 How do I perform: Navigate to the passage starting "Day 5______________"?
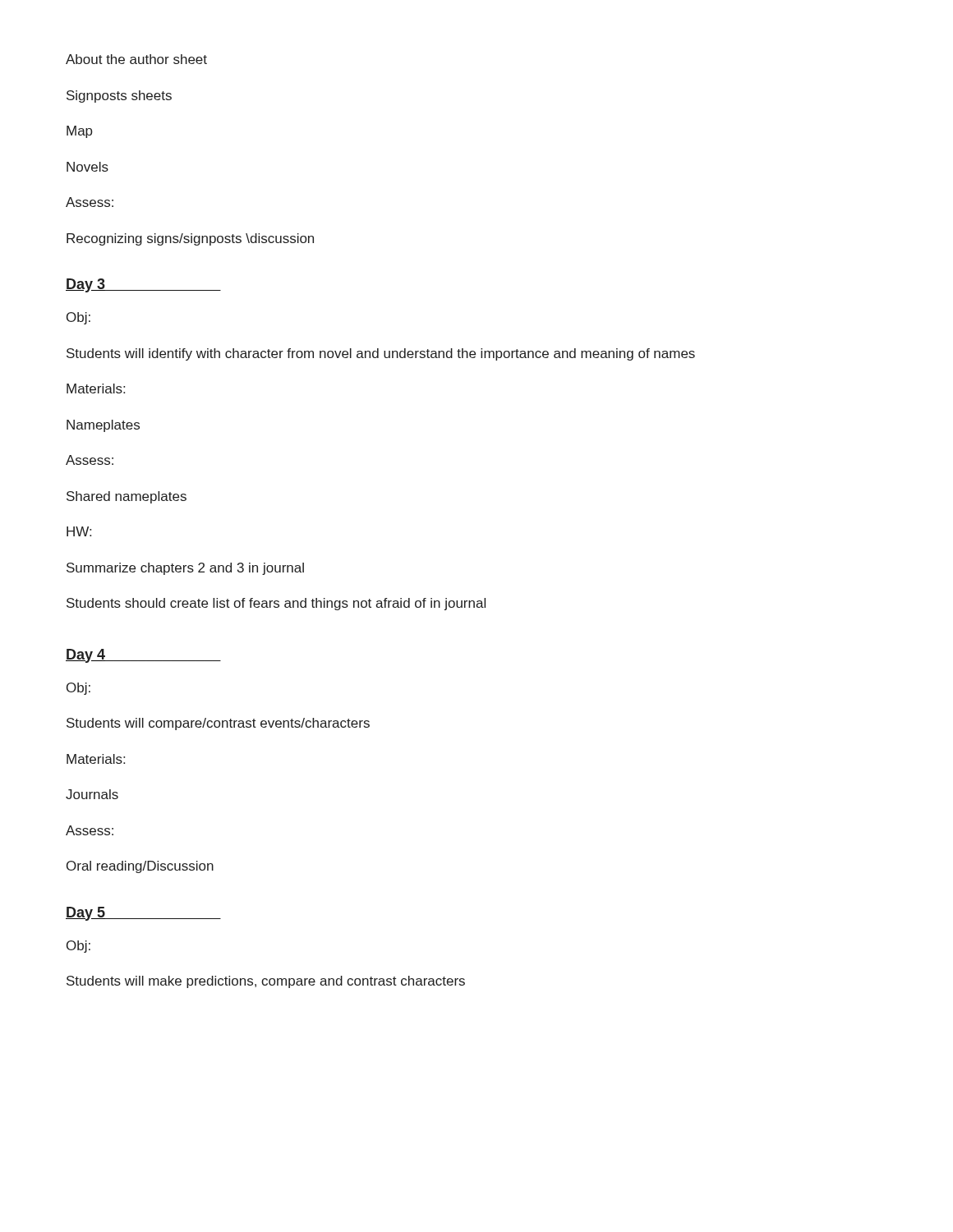coord(143,912)
